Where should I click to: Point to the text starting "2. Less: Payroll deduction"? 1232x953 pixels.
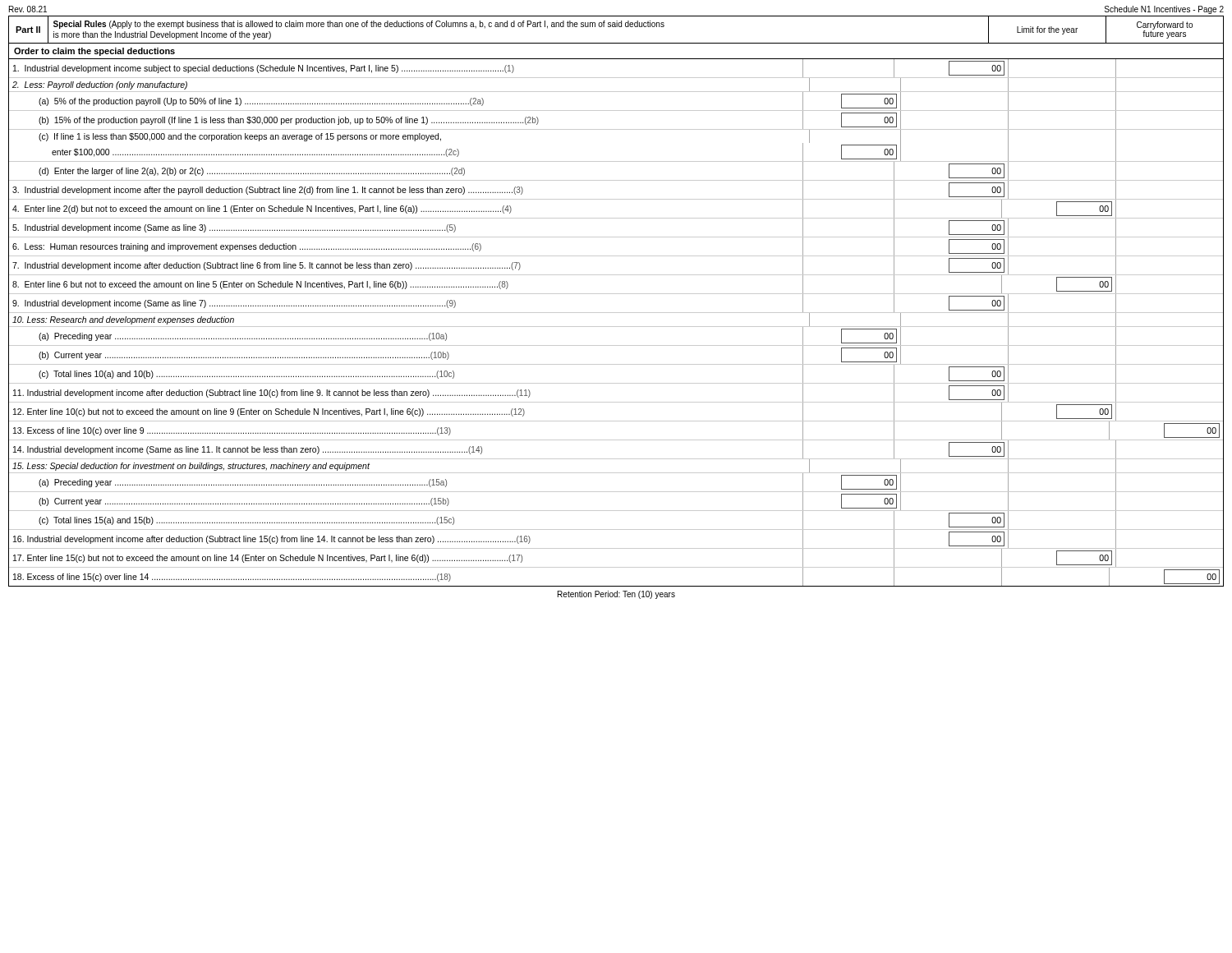coord(616,85)
